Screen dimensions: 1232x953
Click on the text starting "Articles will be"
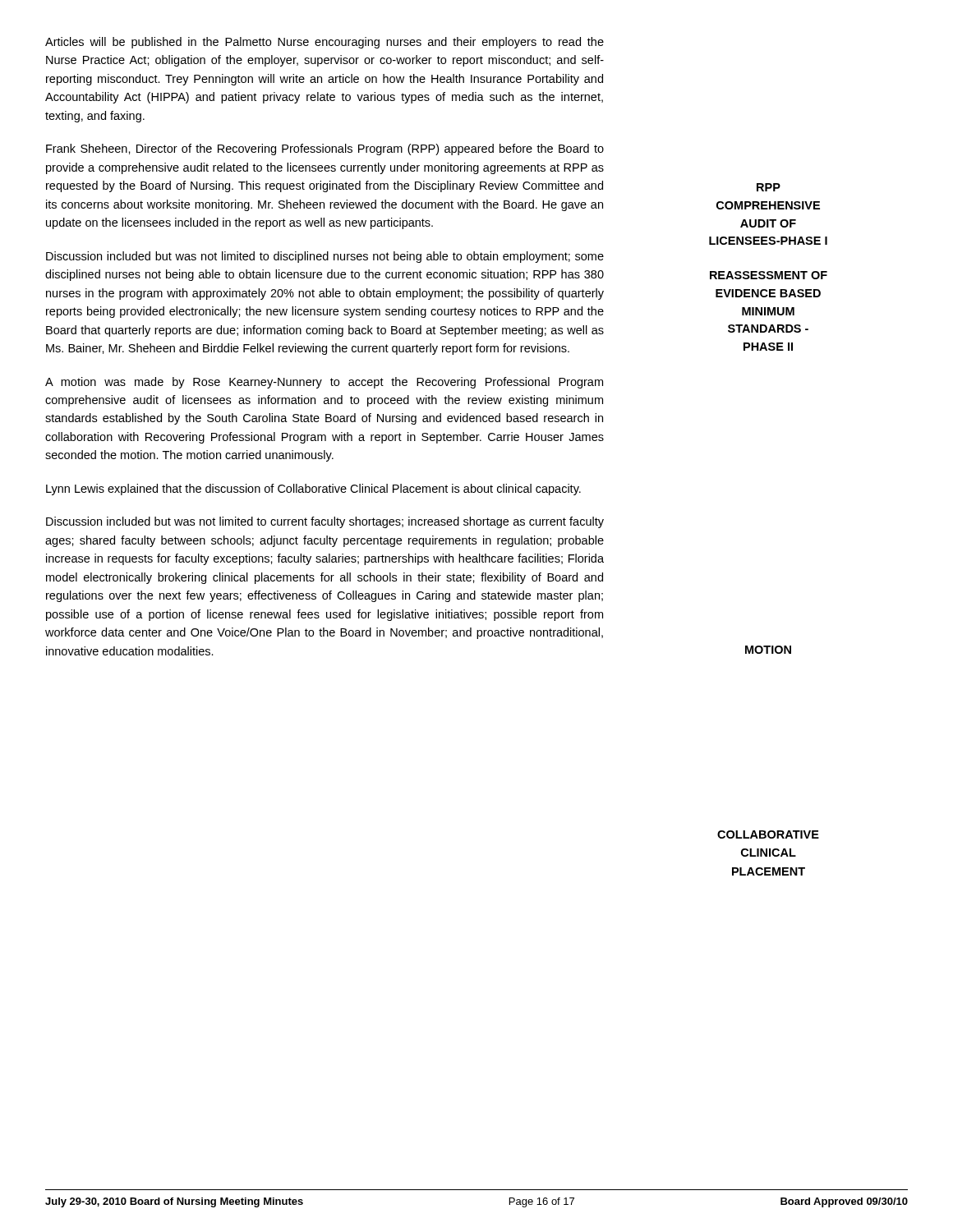click(x=324, y=79)
